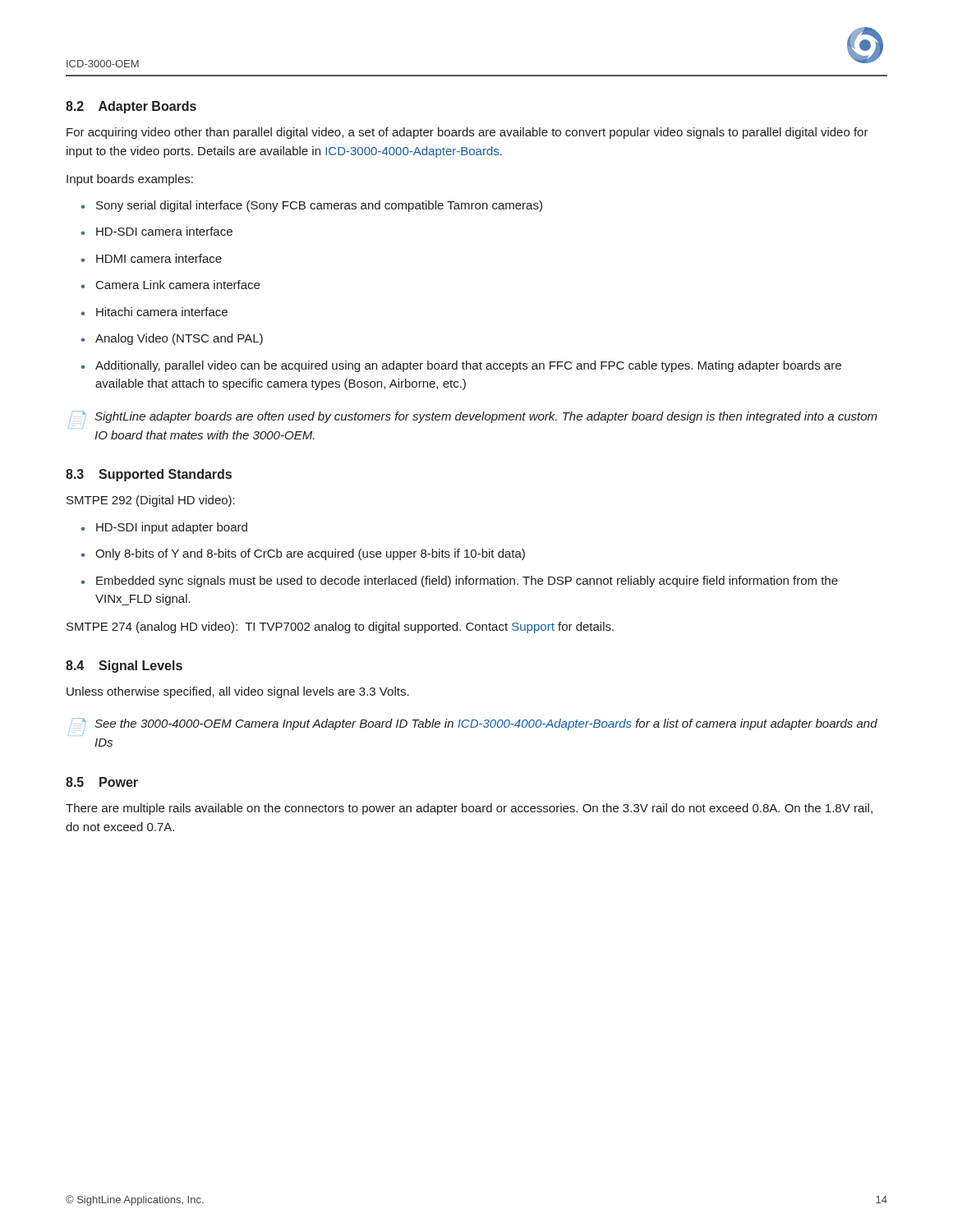
Task: Locate the text "Analog Video (NTSC and PAL)"
Action: click(x=179, y=338)
